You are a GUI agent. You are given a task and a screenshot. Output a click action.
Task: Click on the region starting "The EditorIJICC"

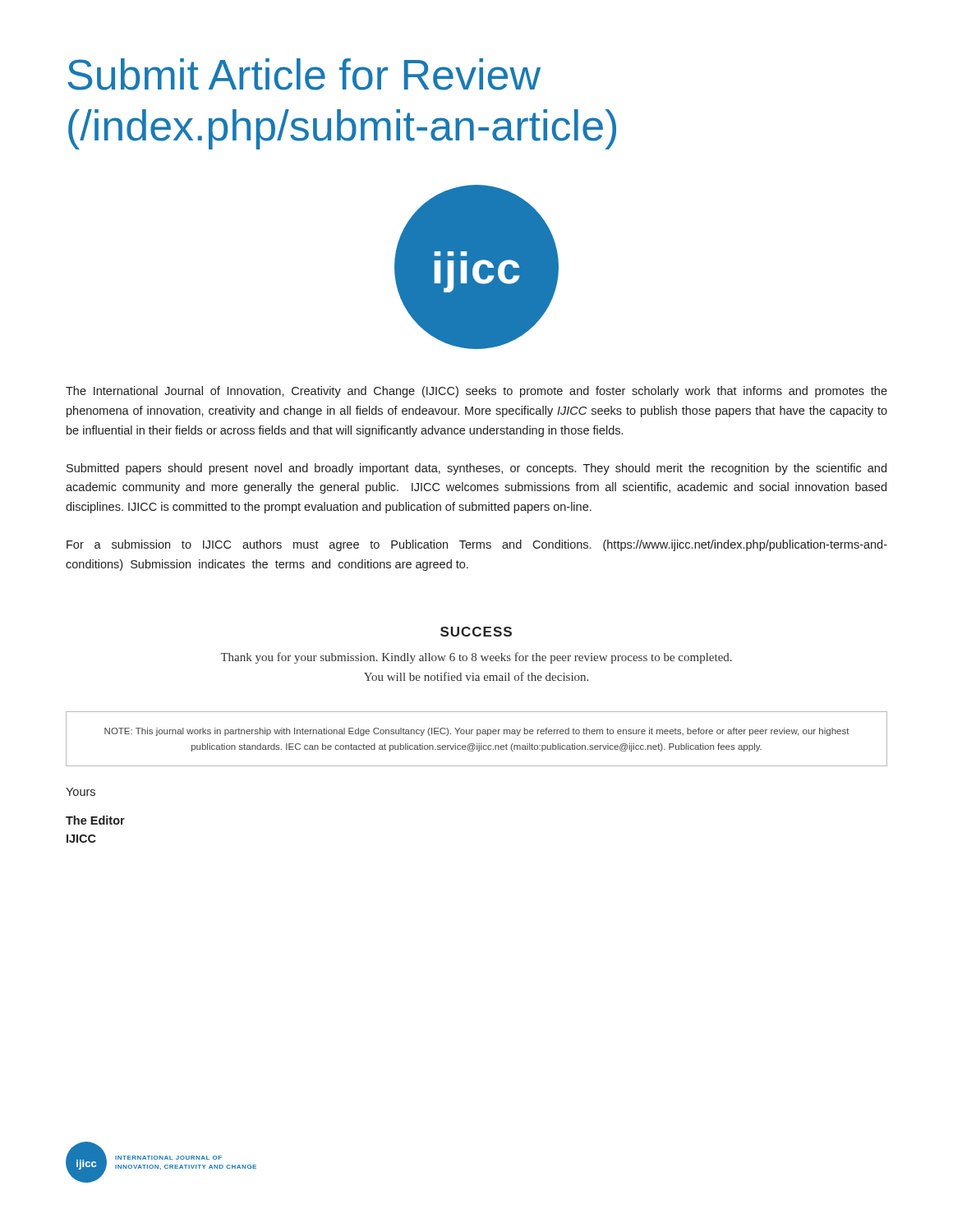click(95, 829)
